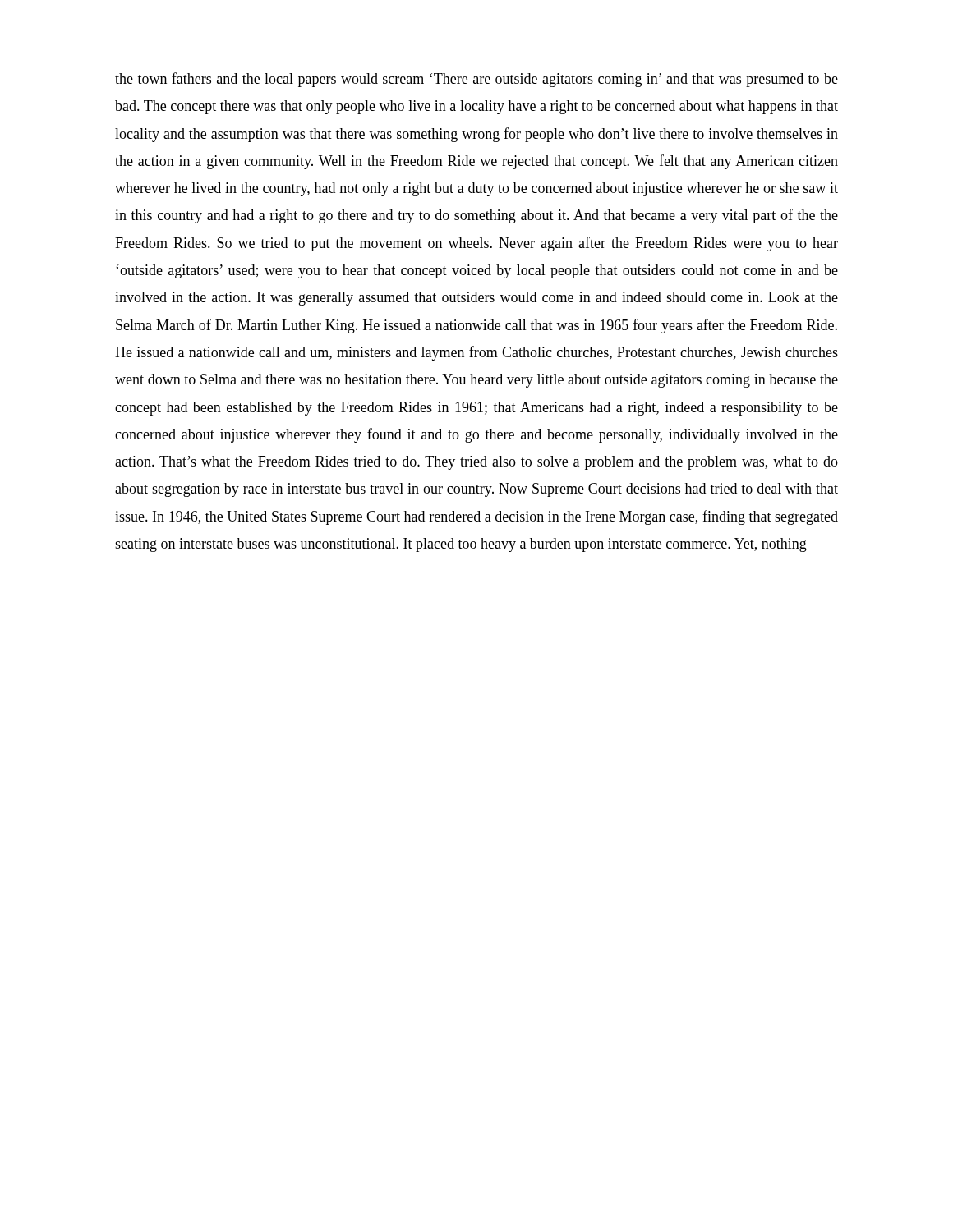
Task: Select the text starting "the town fathers and the local papers"
Action: [x=476, y=311]
